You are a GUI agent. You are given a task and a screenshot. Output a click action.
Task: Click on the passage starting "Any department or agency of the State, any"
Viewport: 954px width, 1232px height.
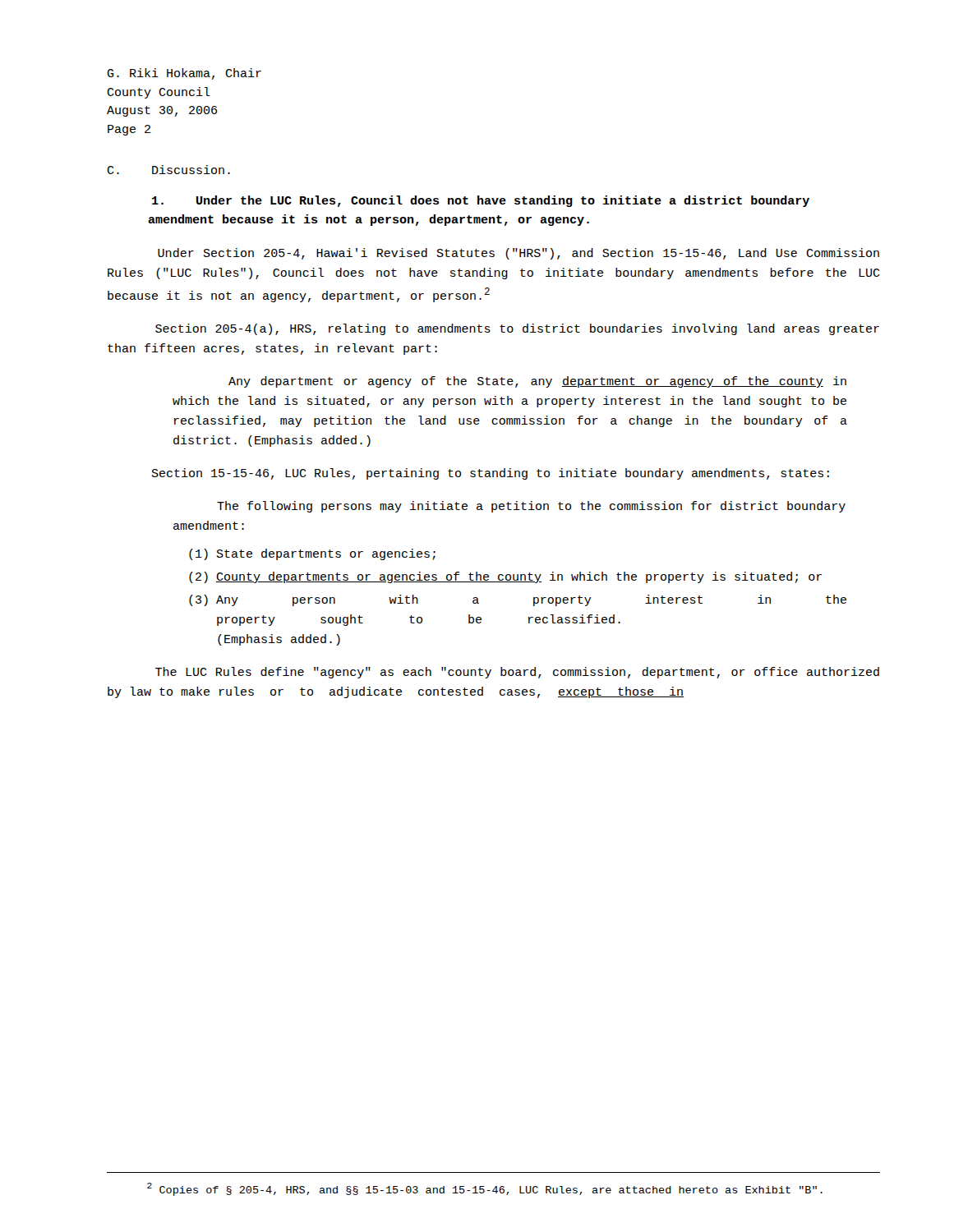pos(510,412)
